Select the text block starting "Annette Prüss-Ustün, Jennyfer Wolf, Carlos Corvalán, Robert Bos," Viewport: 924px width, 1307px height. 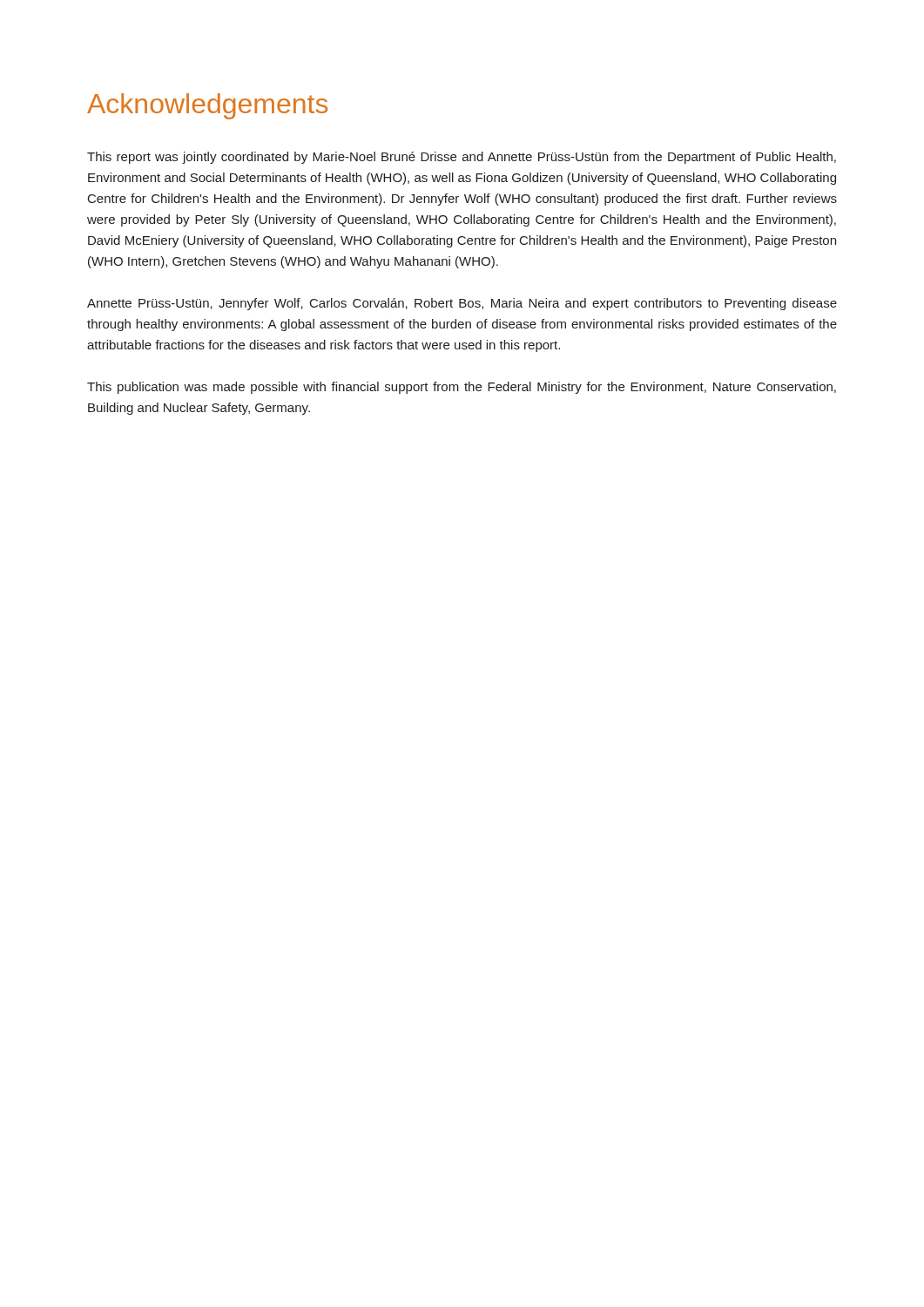(x=462, y=325)
